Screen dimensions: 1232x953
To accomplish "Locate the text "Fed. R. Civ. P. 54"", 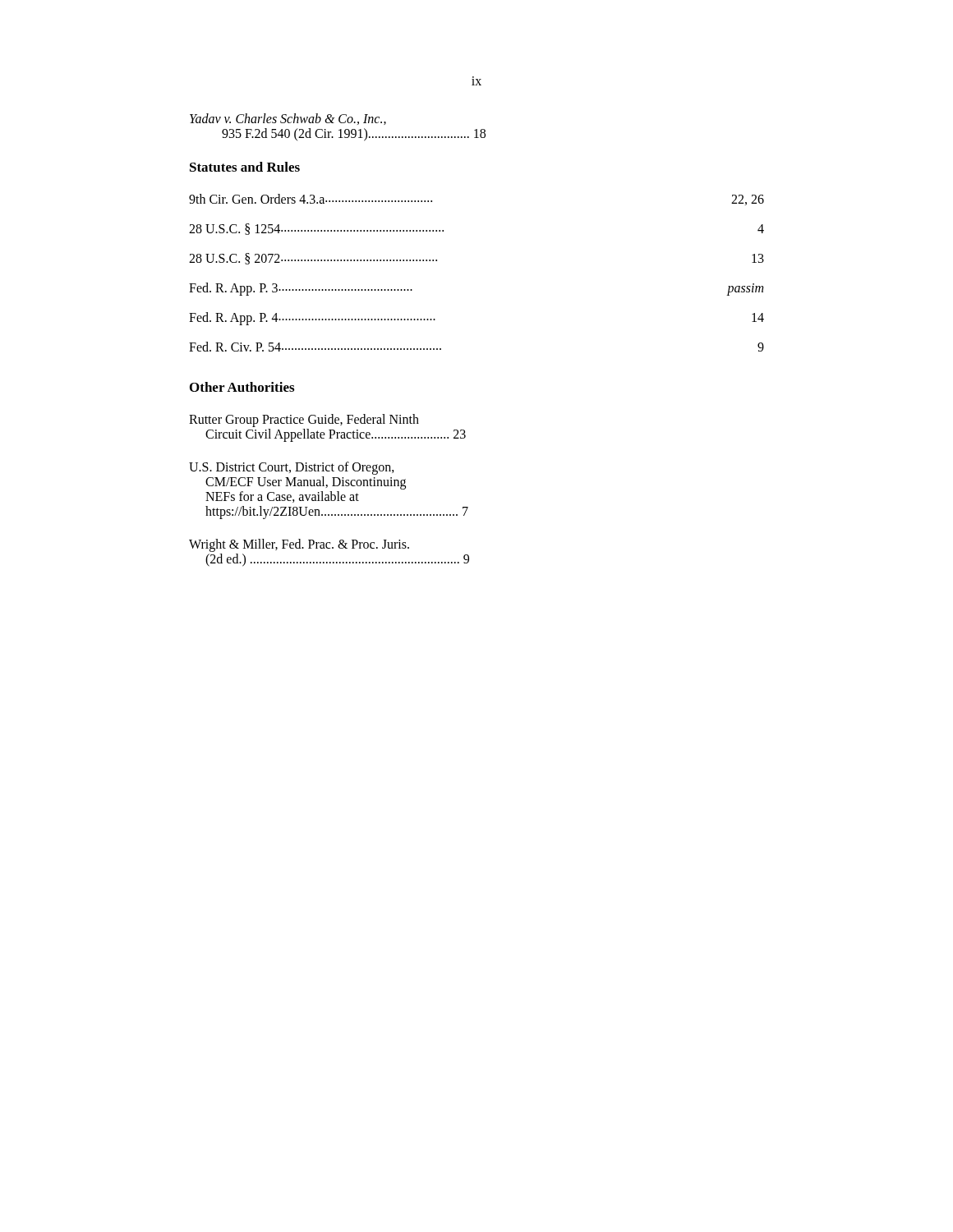I will tap(241, 346).
